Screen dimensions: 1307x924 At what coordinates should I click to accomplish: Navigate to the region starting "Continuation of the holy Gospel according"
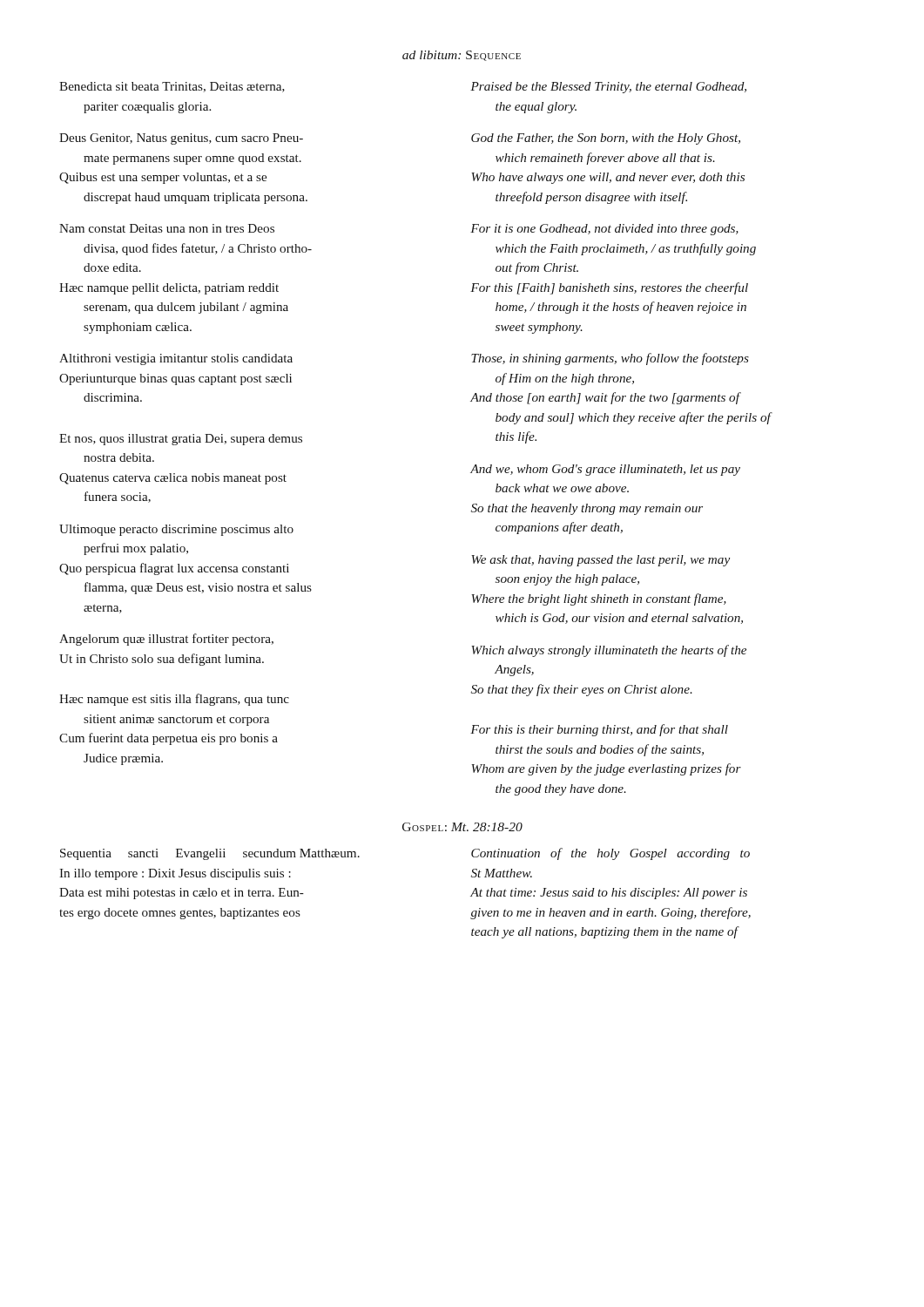pos(611,892)
